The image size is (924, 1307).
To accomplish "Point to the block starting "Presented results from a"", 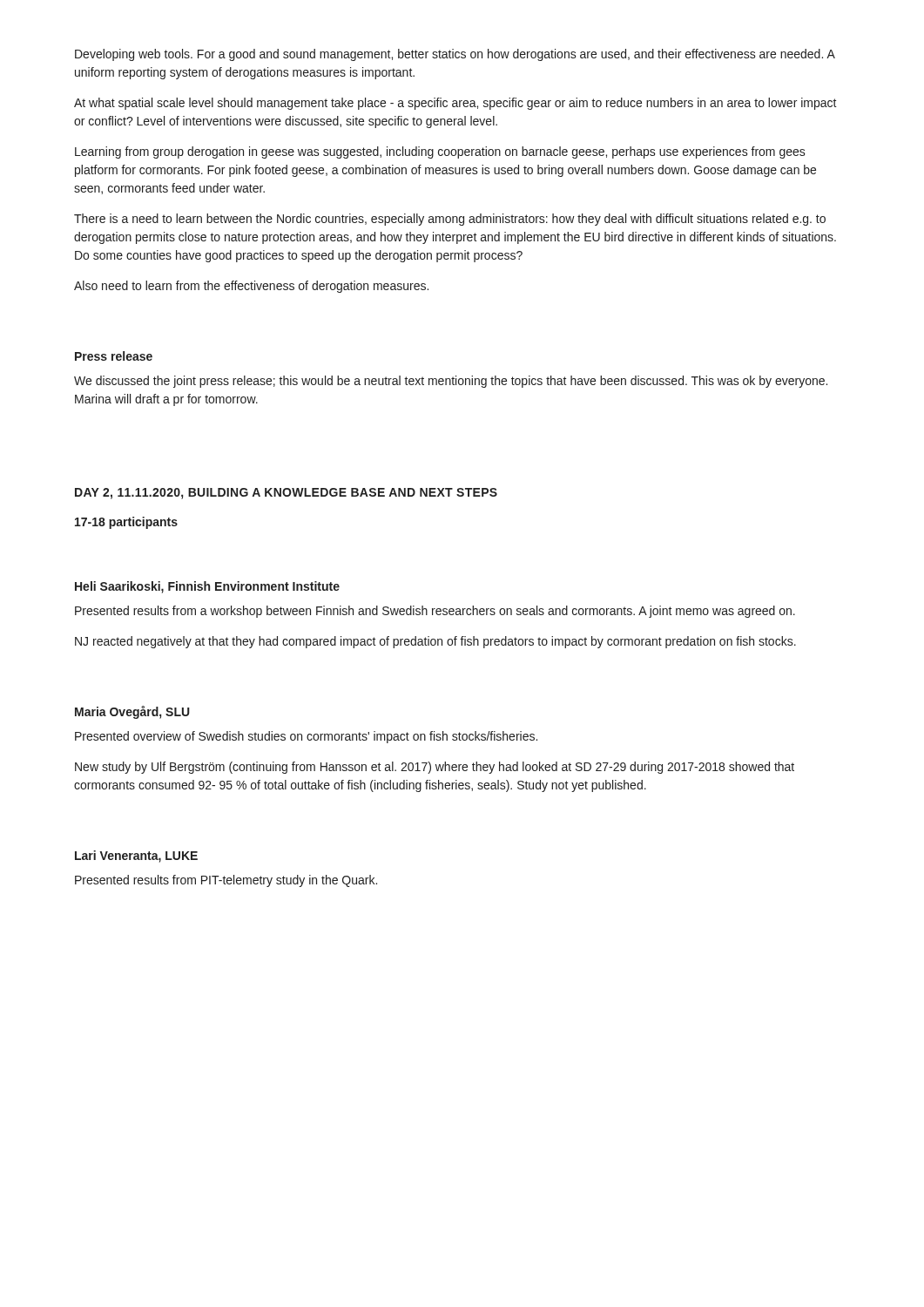I will click(435, 611).
